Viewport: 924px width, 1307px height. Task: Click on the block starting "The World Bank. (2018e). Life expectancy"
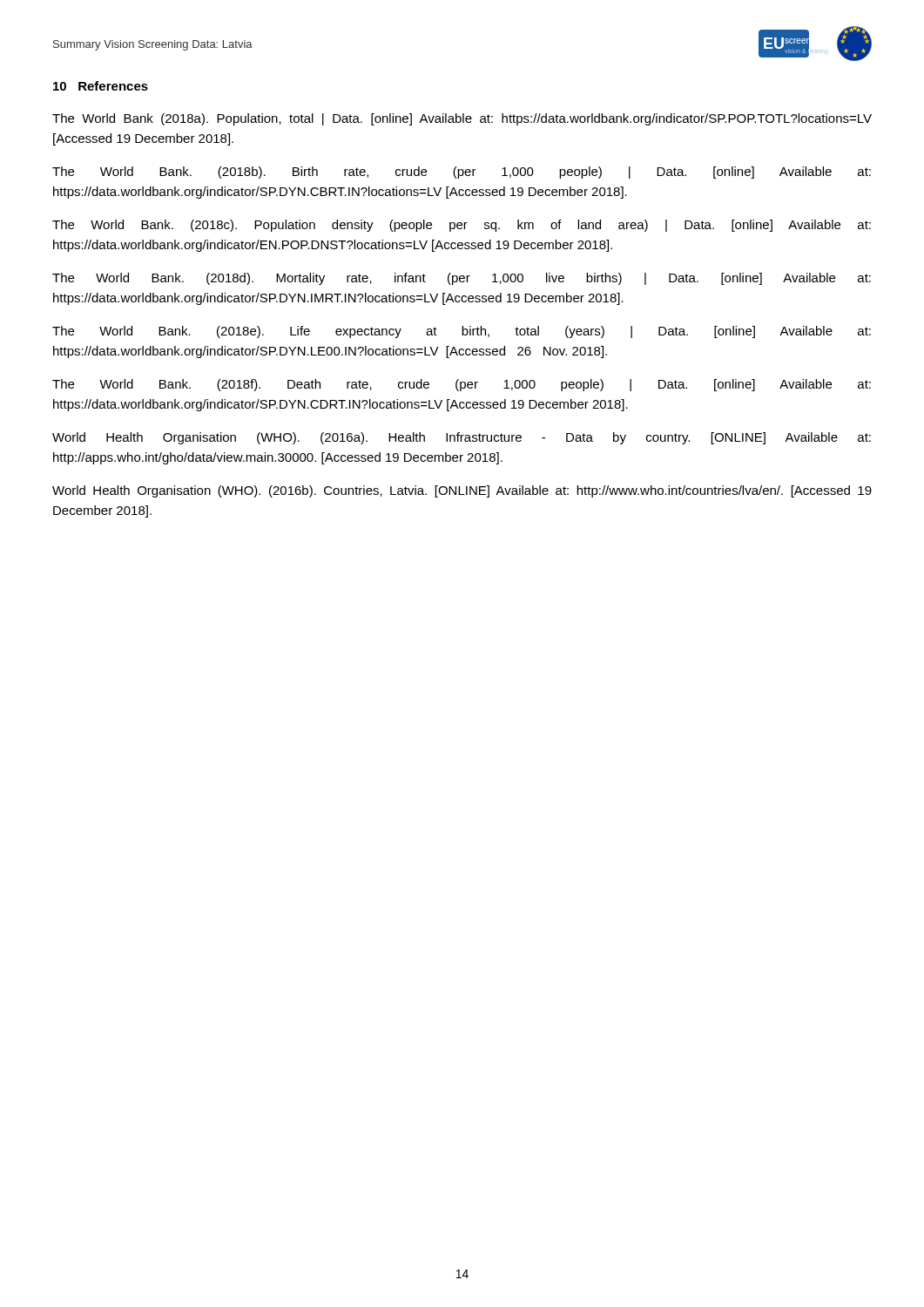[462, 340]
